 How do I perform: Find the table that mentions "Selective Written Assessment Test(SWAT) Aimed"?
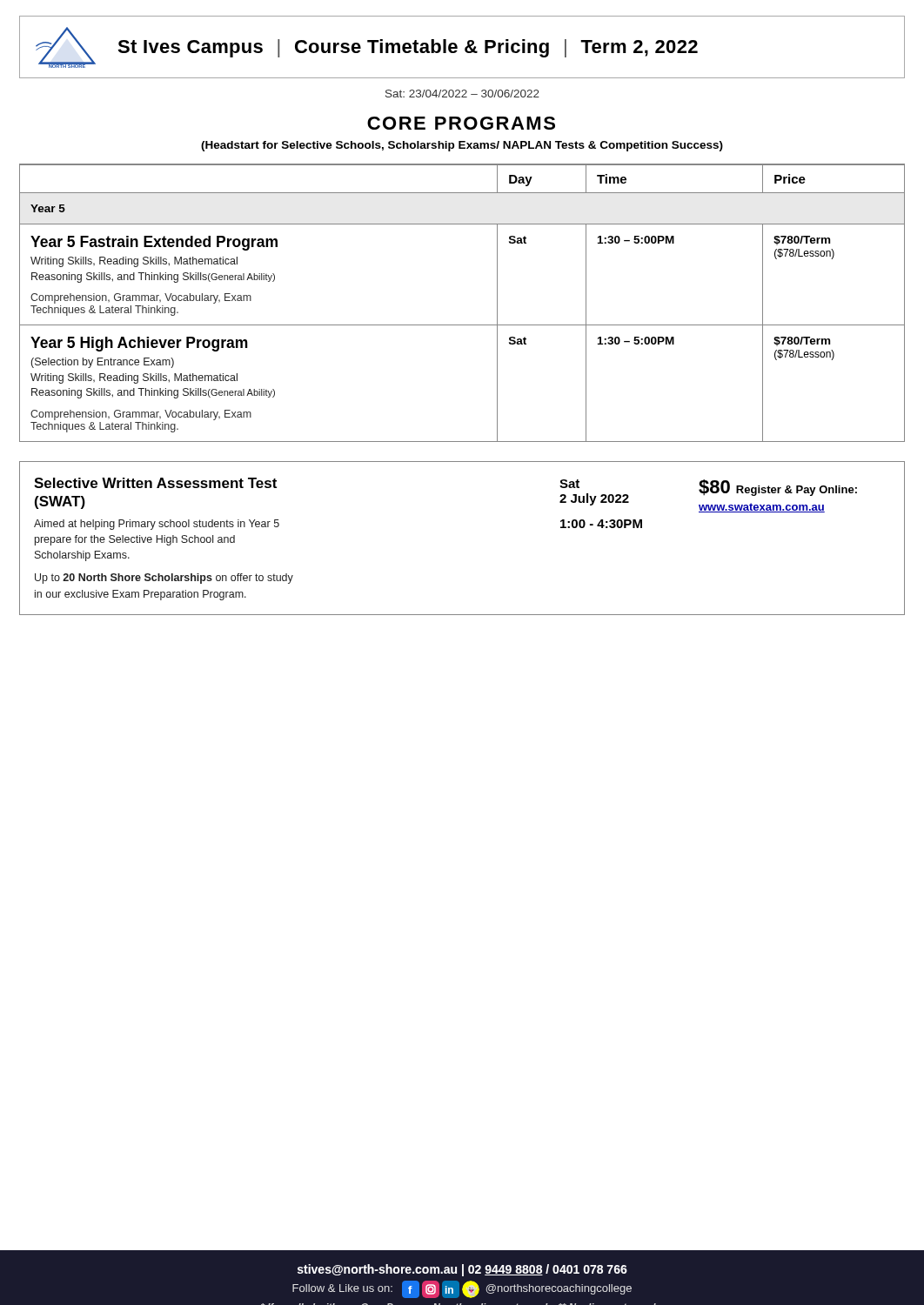(462, 538)
